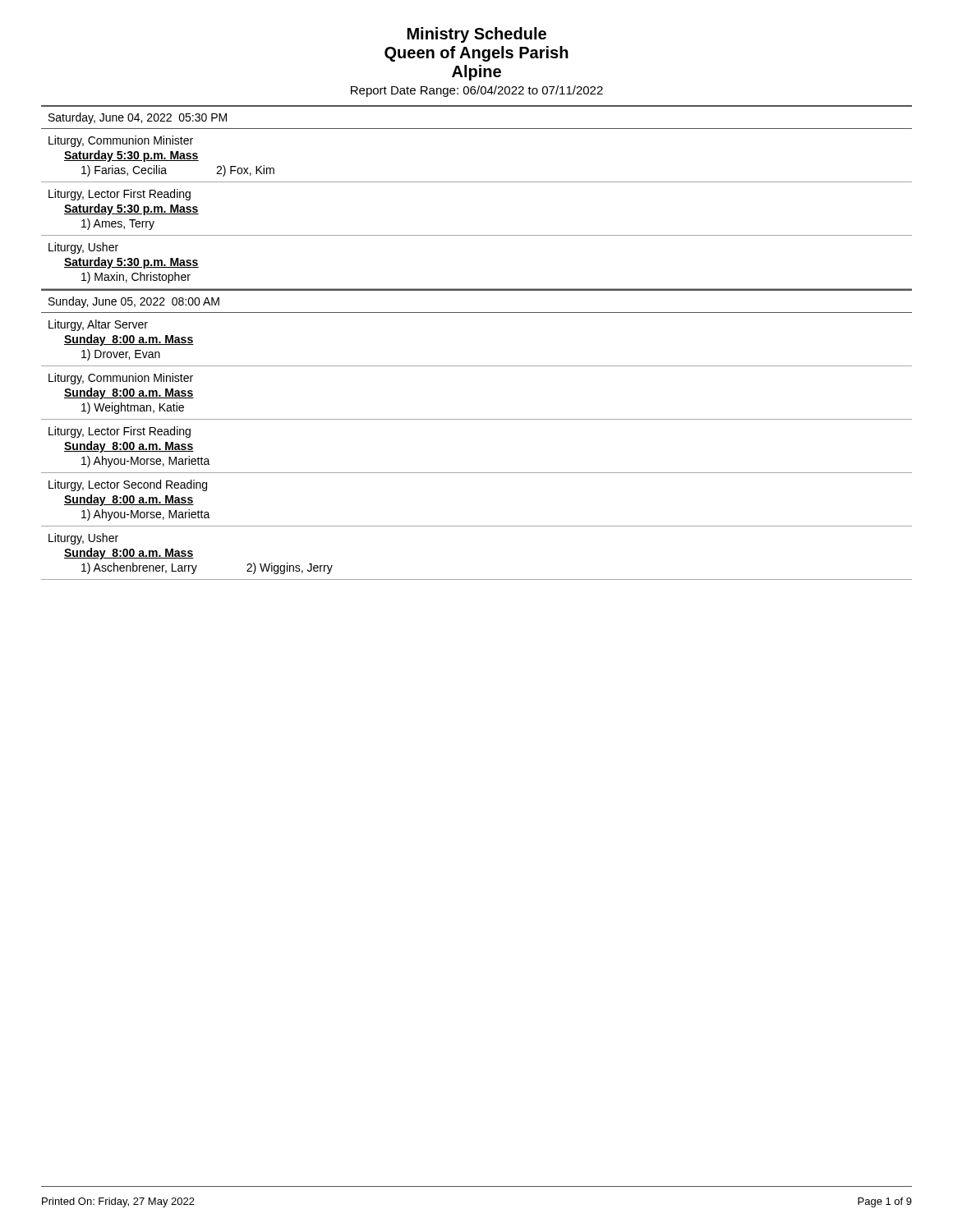The height and width of the screenshot is (1232, 953).
Task: Locate the block of text that opens with "Liturgy, Usher Saturday 5:30 p.m. Mass 1) Maxin,"
Action: (83, 248)
